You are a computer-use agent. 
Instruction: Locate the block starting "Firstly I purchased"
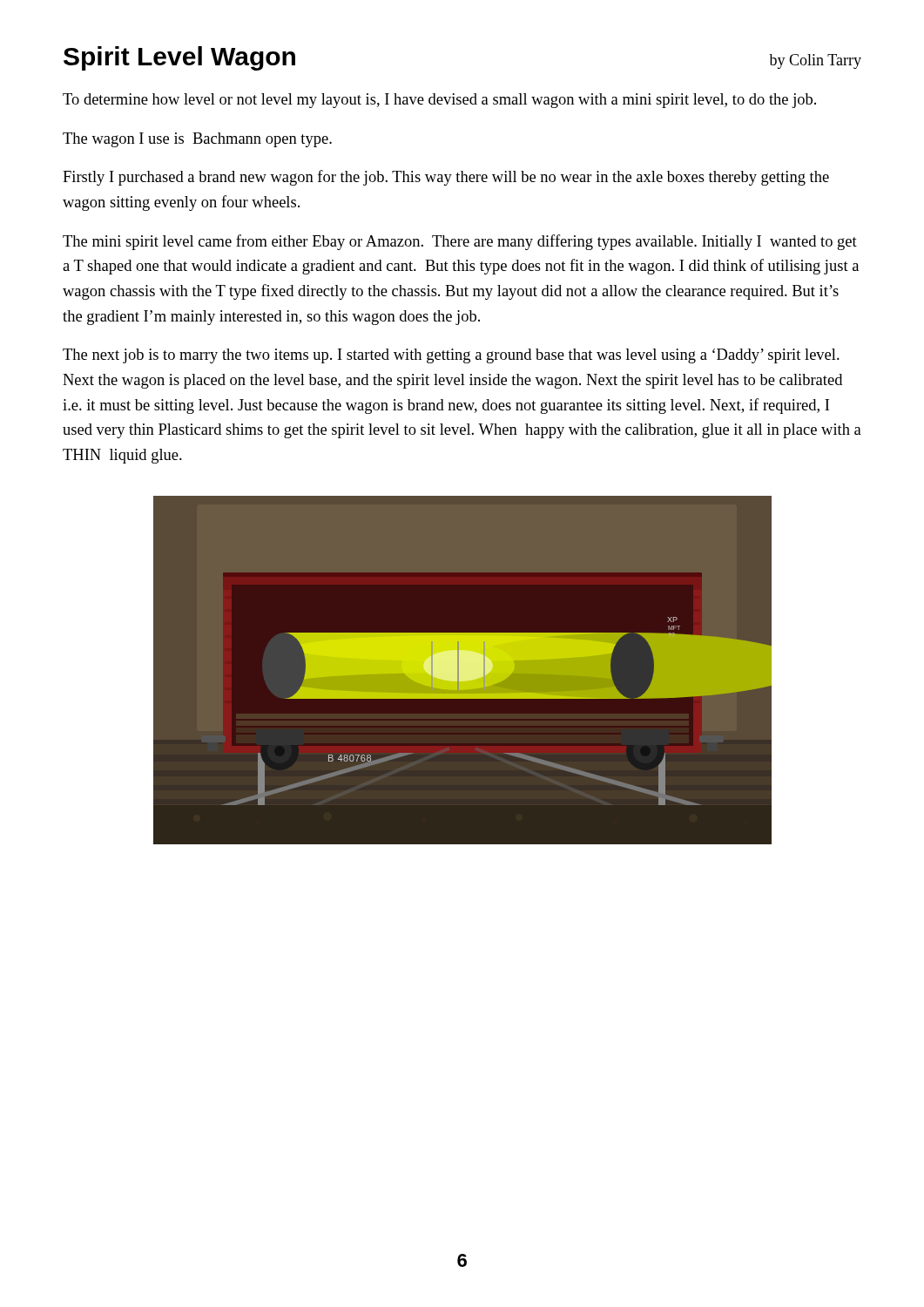[446, 190]
